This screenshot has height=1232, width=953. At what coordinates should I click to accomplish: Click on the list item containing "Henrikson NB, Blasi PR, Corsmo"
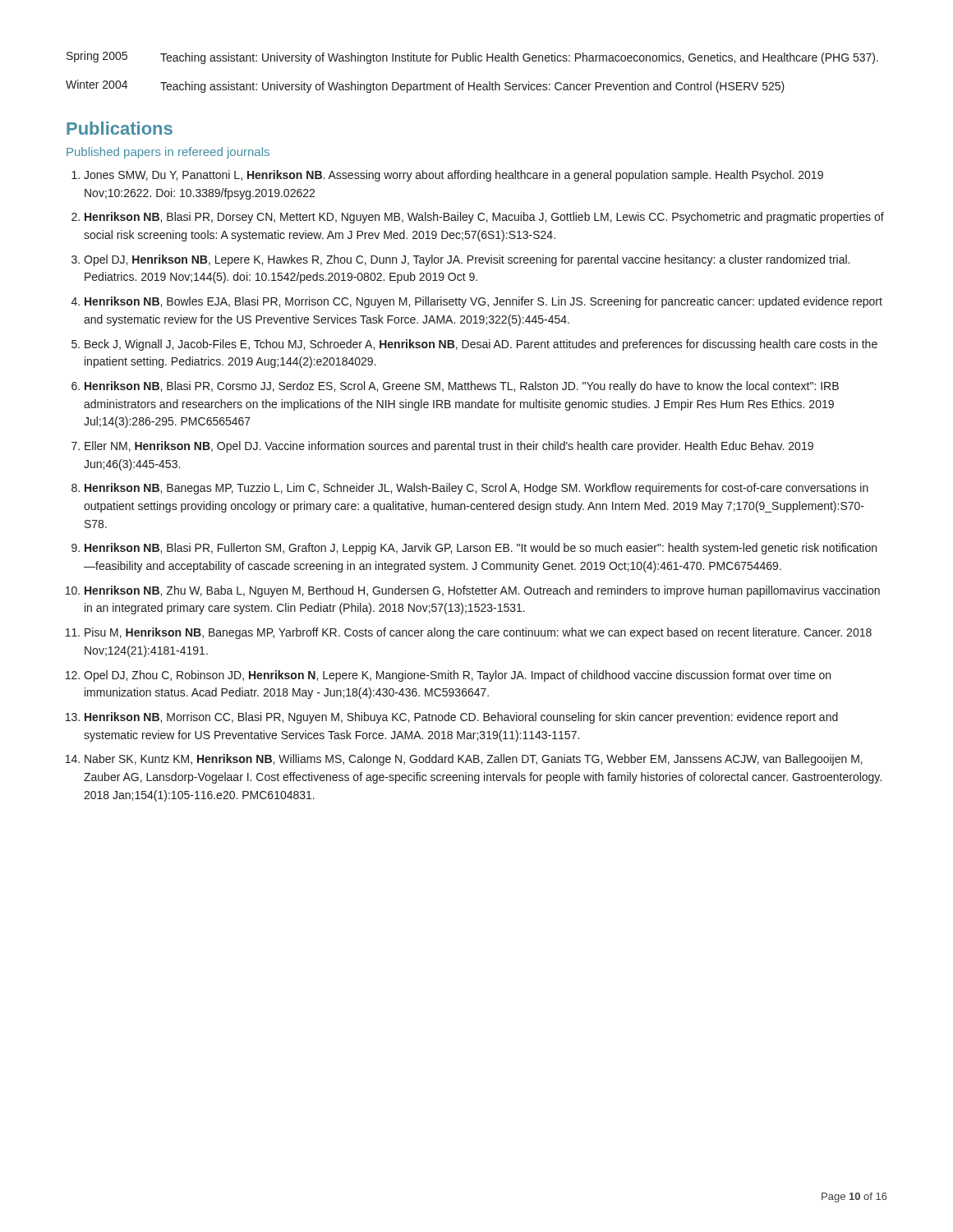pos(461,404)
